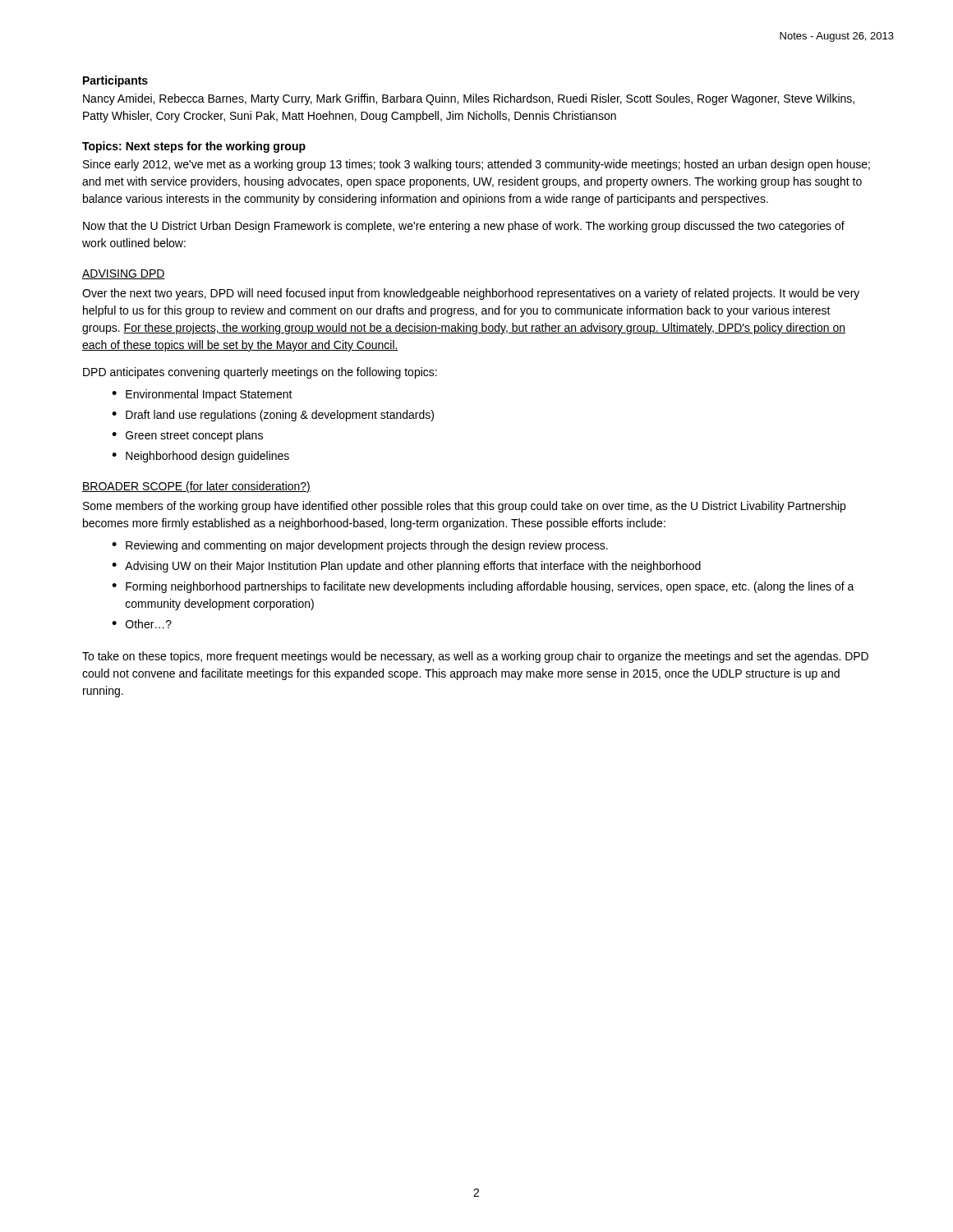Find the block on this page that starts "•Green street concept"
This screenshot has height=1232, width=953.
coord(187,436)
